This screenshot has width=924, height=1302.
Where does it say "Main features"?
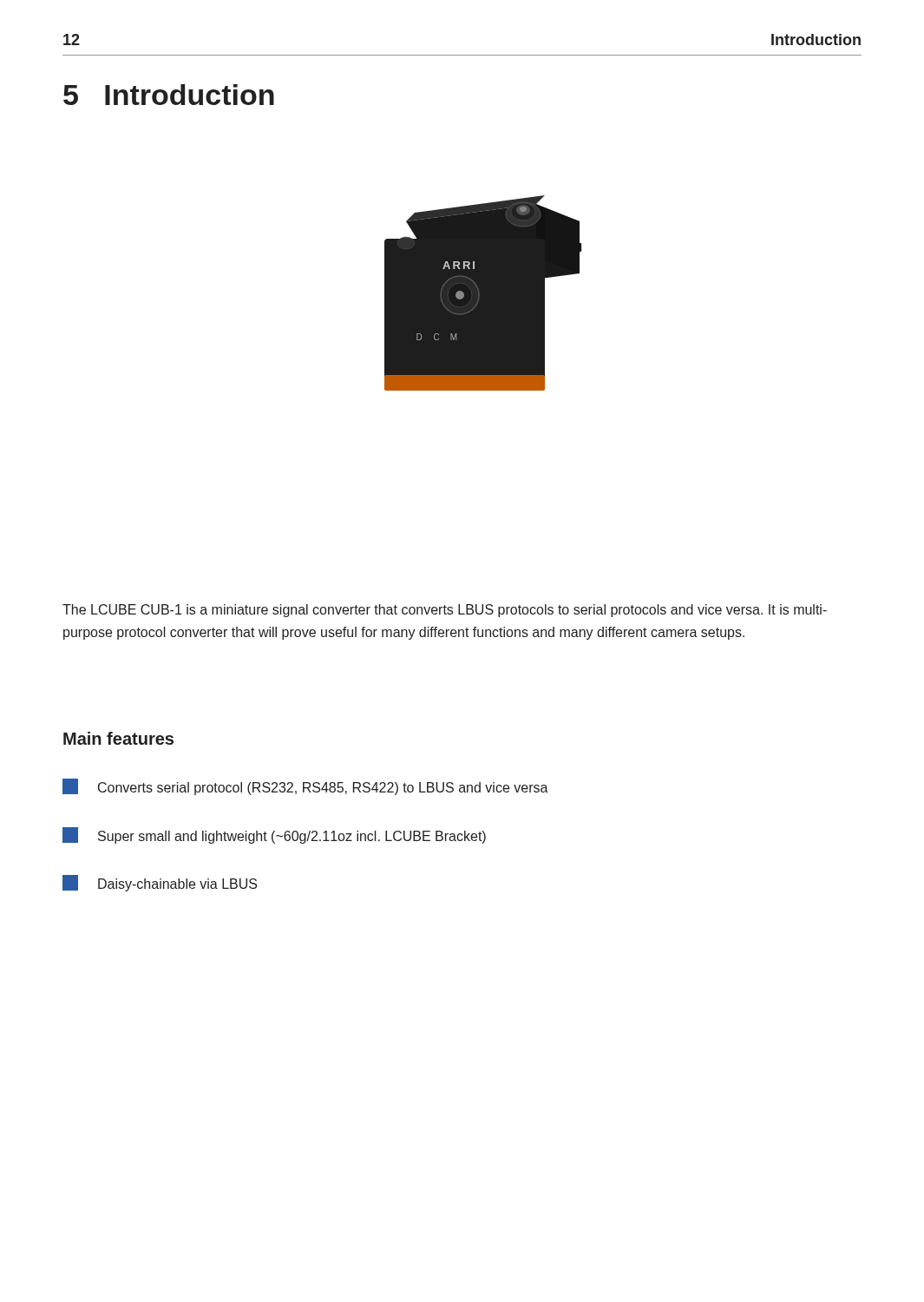tap(118, 739)
